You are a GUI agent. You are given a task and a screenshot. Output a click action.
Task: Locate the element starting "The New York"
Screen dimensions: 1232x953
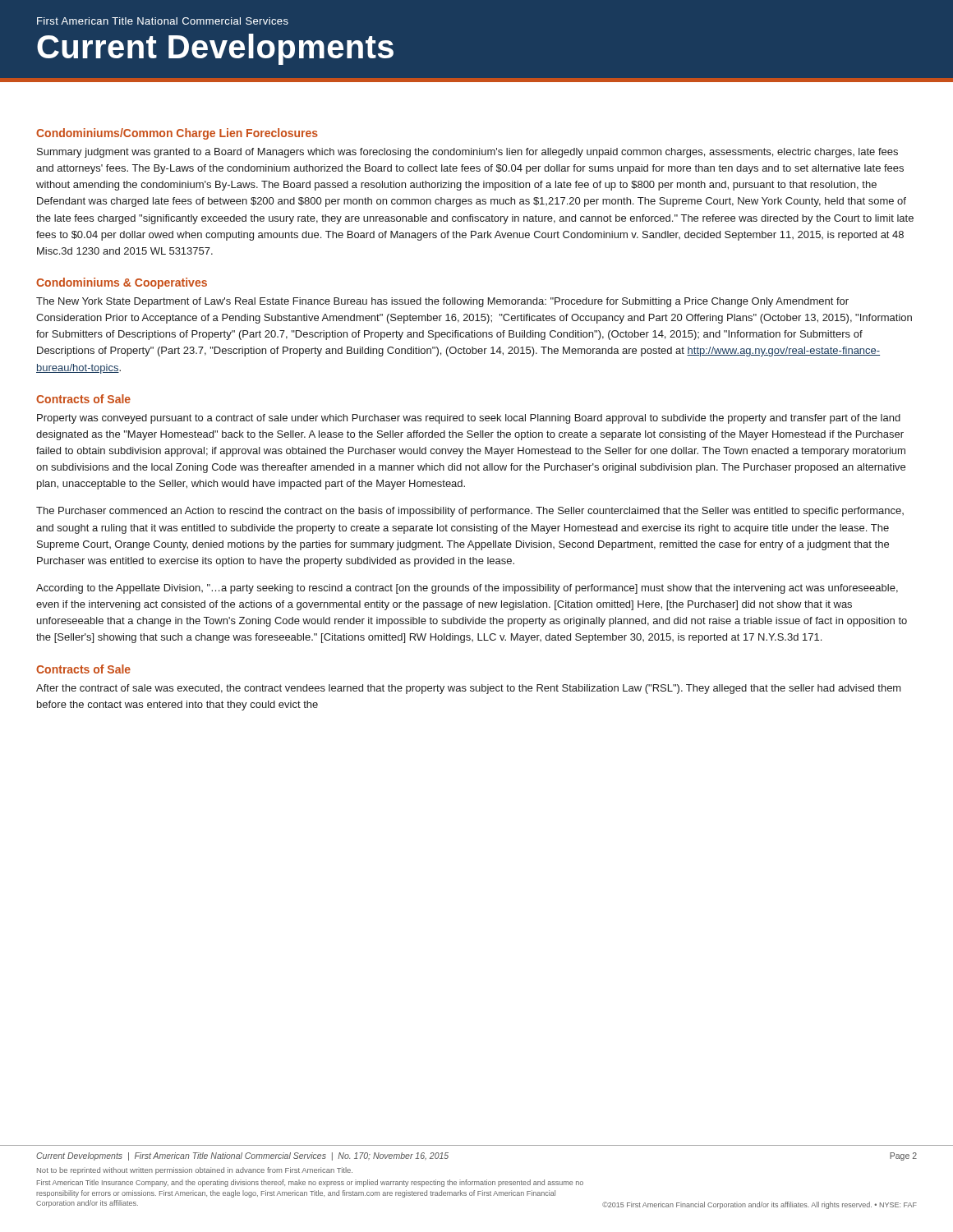coord(474,334)
